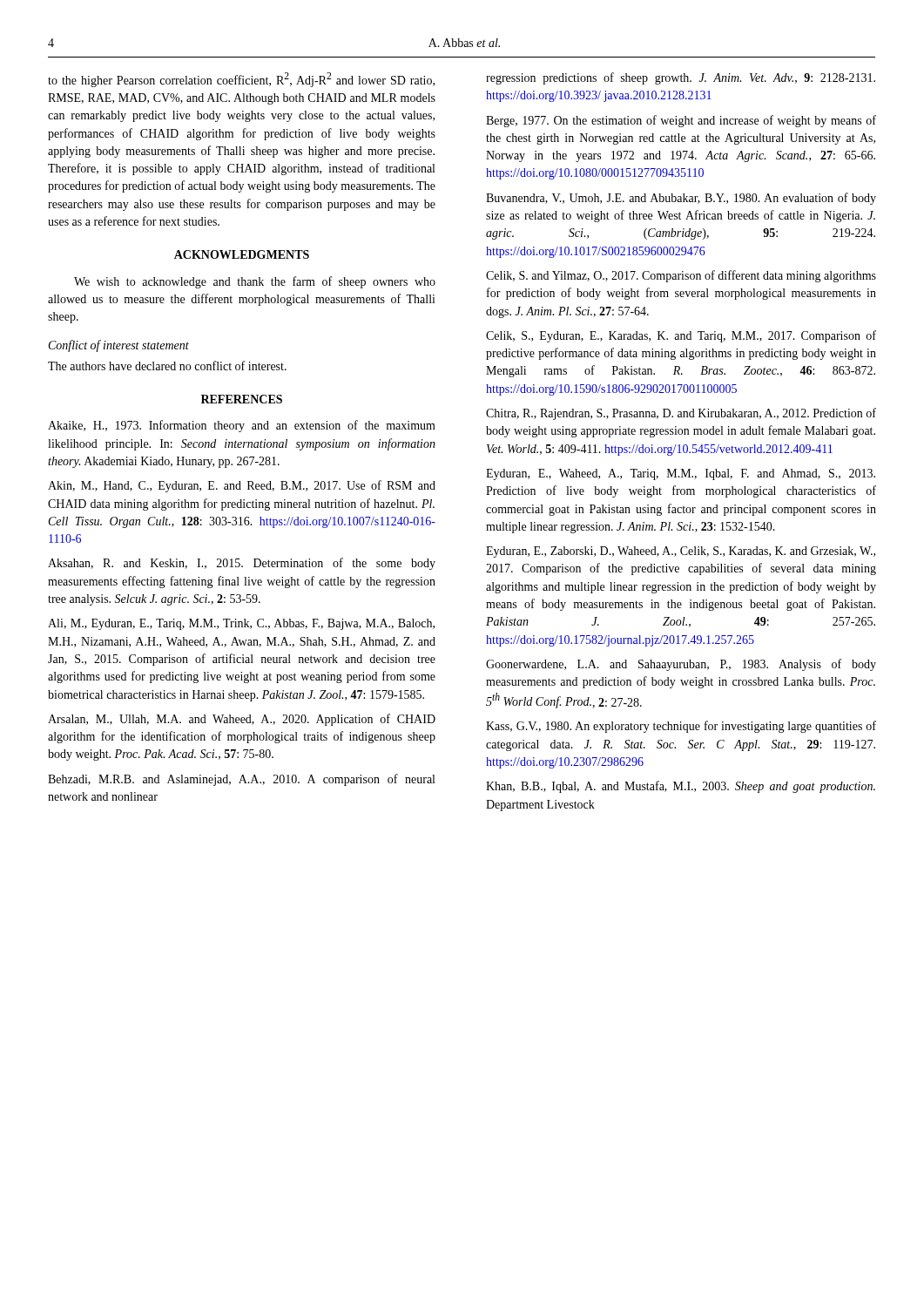Locate the block of text that opens with "regression predictions of sheep growth. J."
This screenshot has width=924, height=1307.
(x=681, y=87)
